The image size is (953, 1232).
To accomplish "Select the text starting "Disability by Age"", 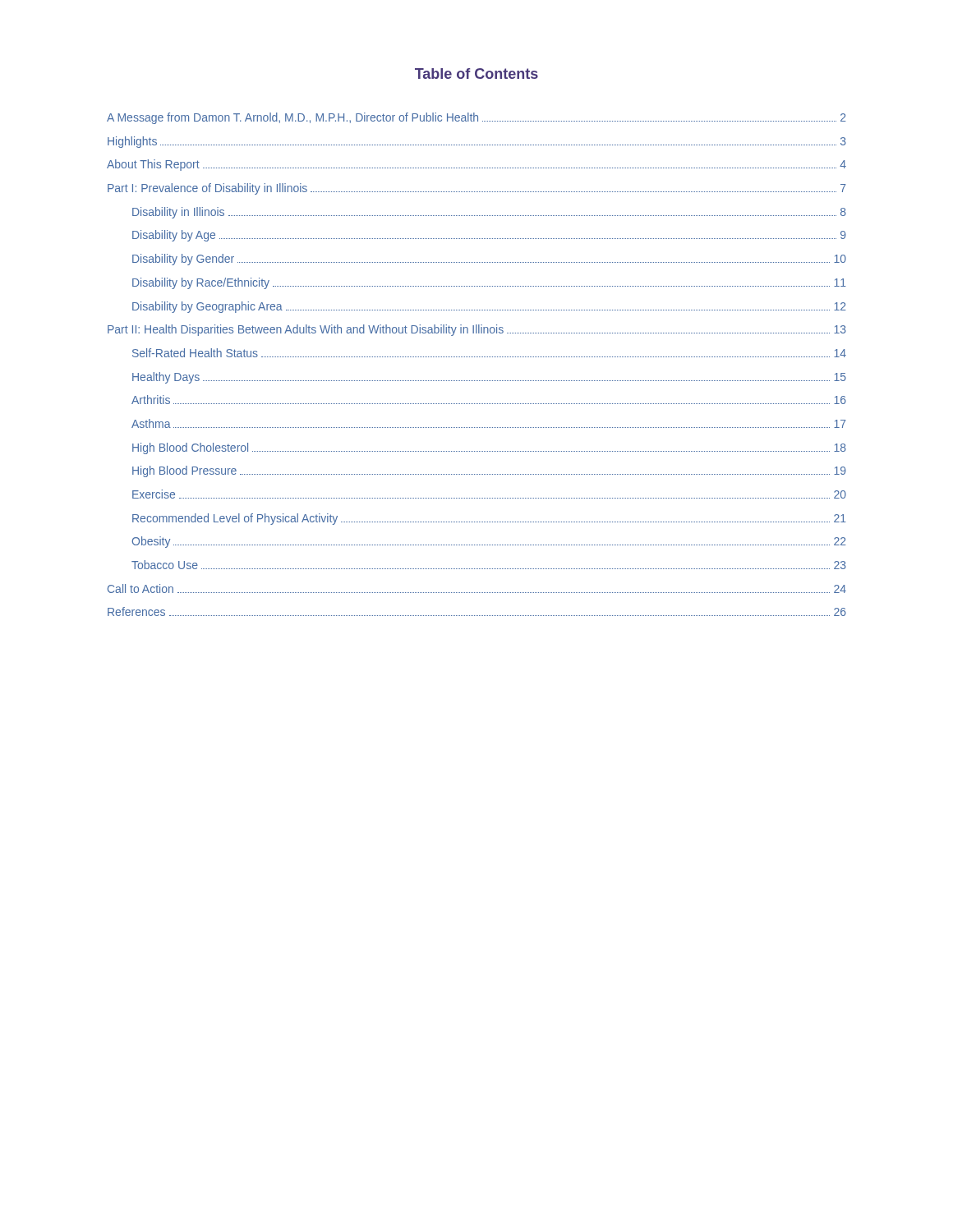I will coord(489,236).
